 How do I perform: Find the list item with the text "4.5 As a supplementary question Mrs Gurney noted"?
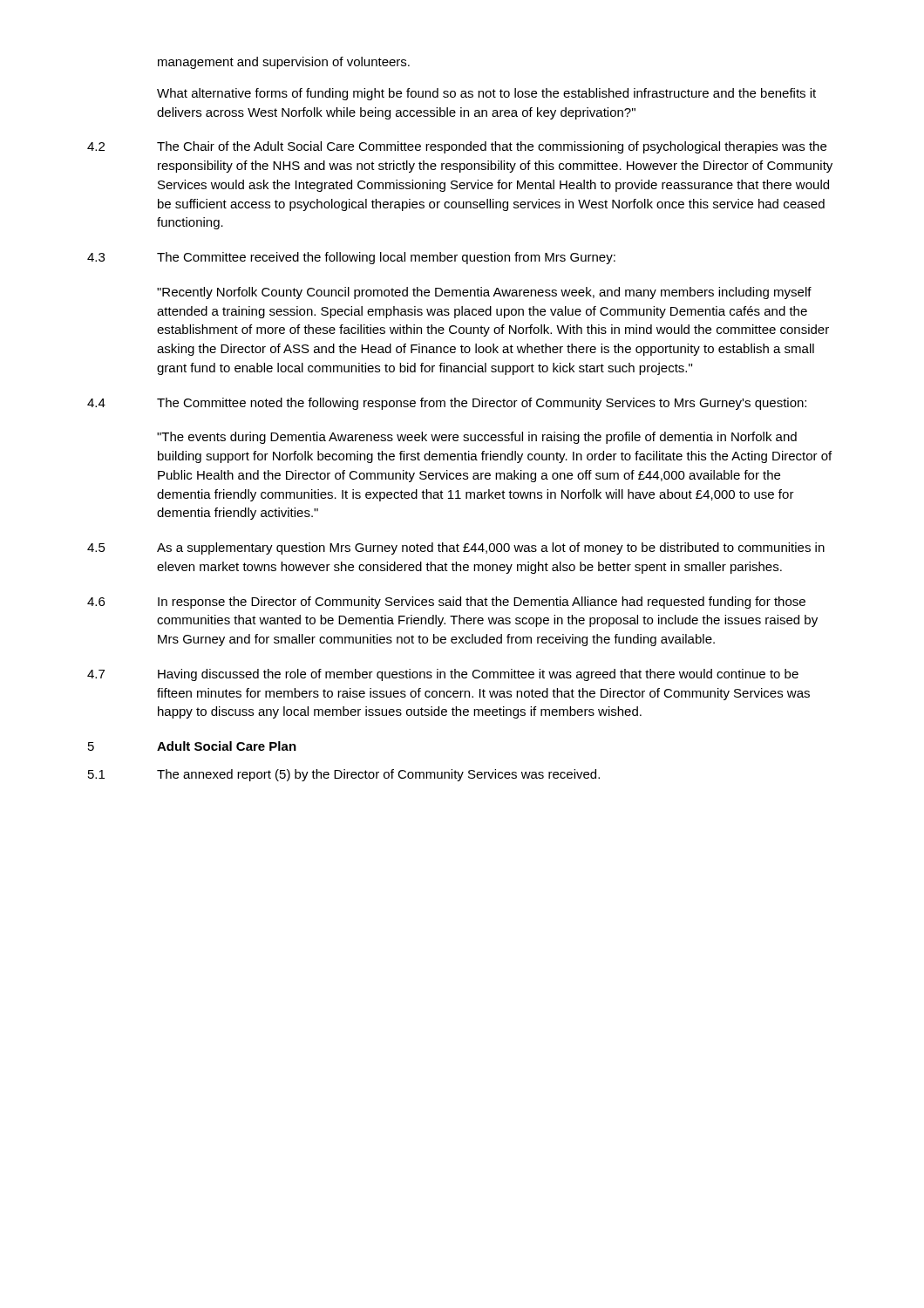pyautogui.click(x=462, y=557)
